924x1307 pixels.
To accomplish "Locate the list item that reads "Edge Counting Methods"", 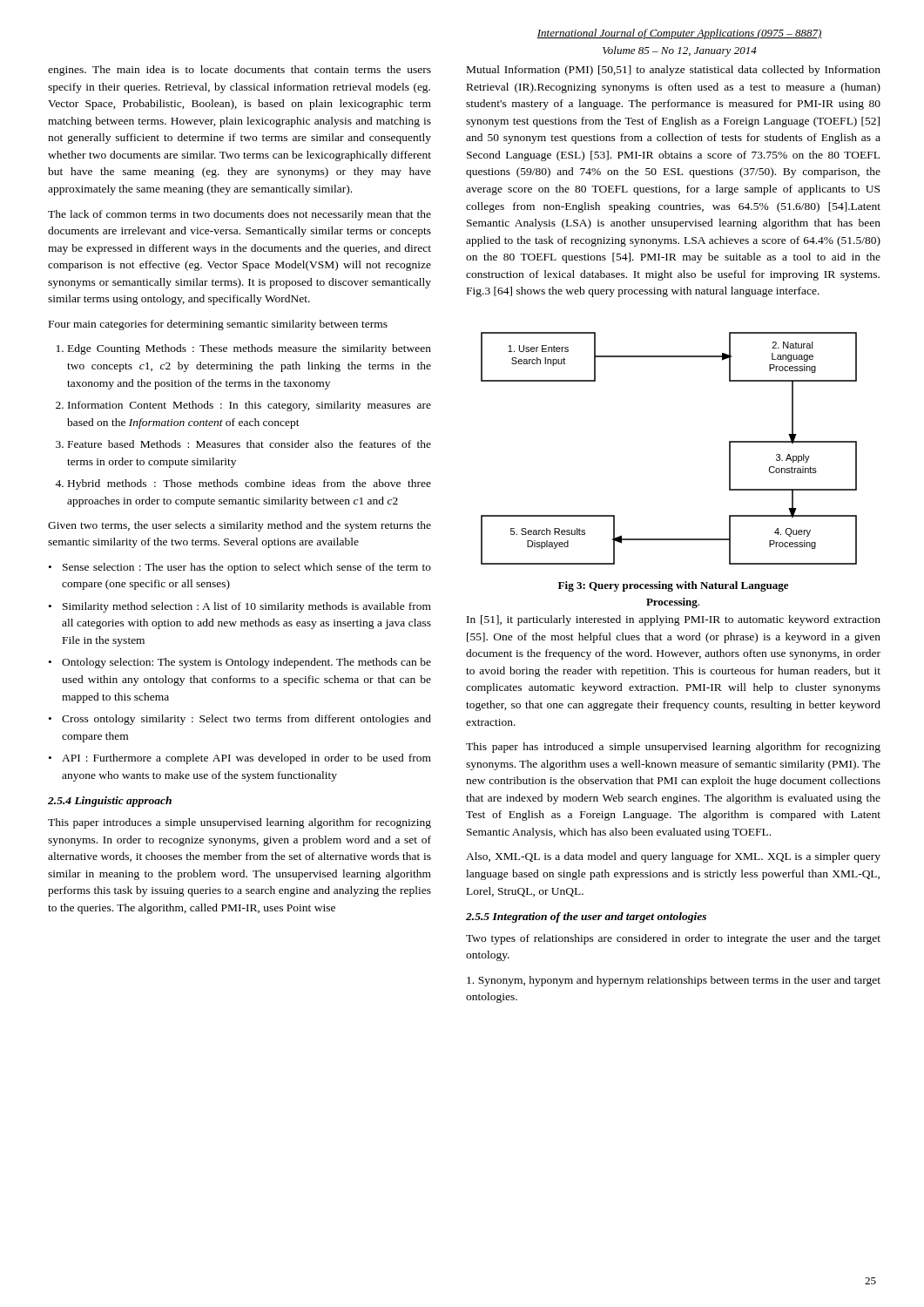I will [x=249, y=366].
